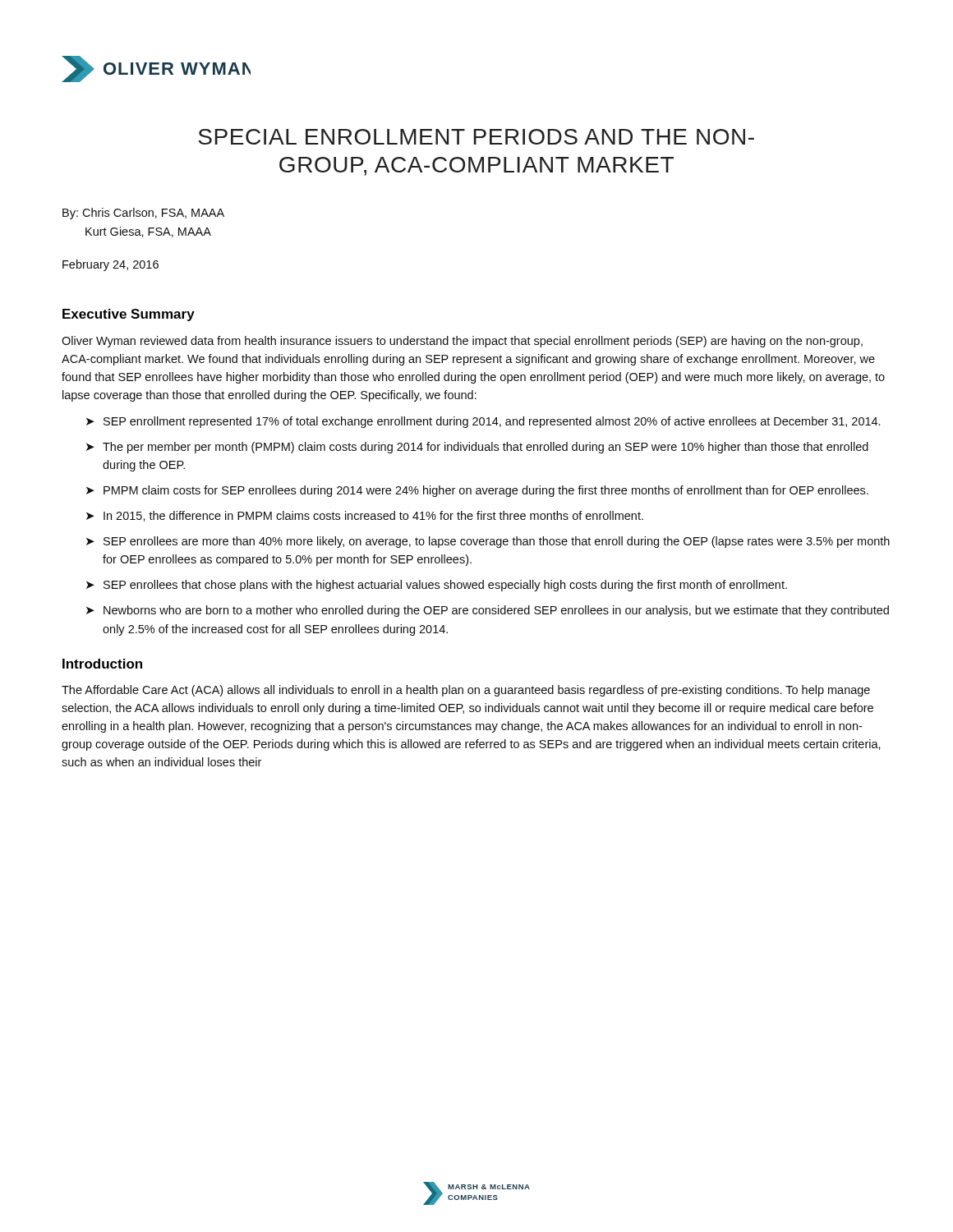Find the text starting "➤ SEP enrollees that chose plans"

[436, 585]
